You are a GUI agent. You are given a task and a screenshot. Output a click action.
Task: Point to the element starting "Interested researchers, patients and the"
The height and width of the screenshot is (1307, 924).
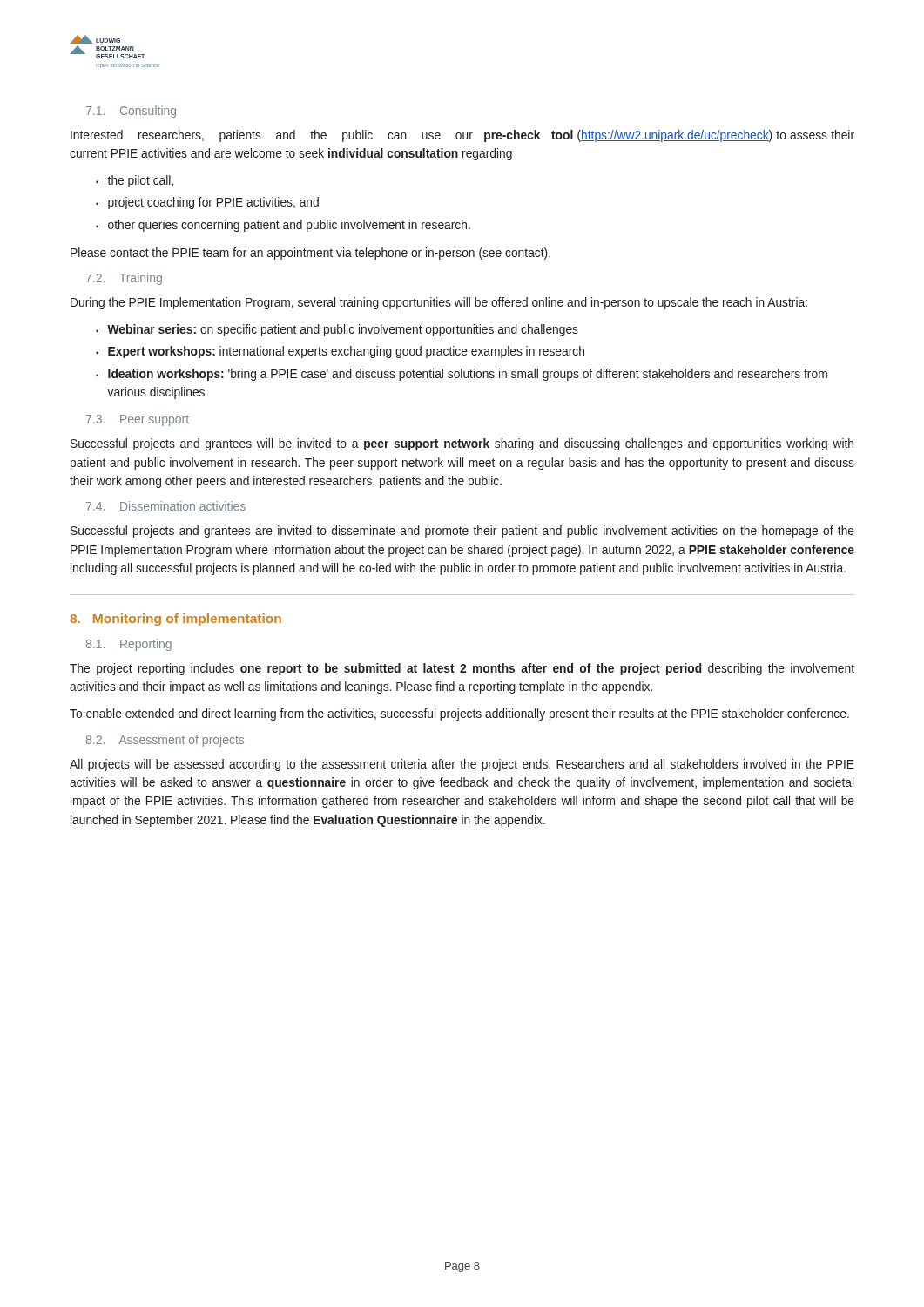coord(462,145)
